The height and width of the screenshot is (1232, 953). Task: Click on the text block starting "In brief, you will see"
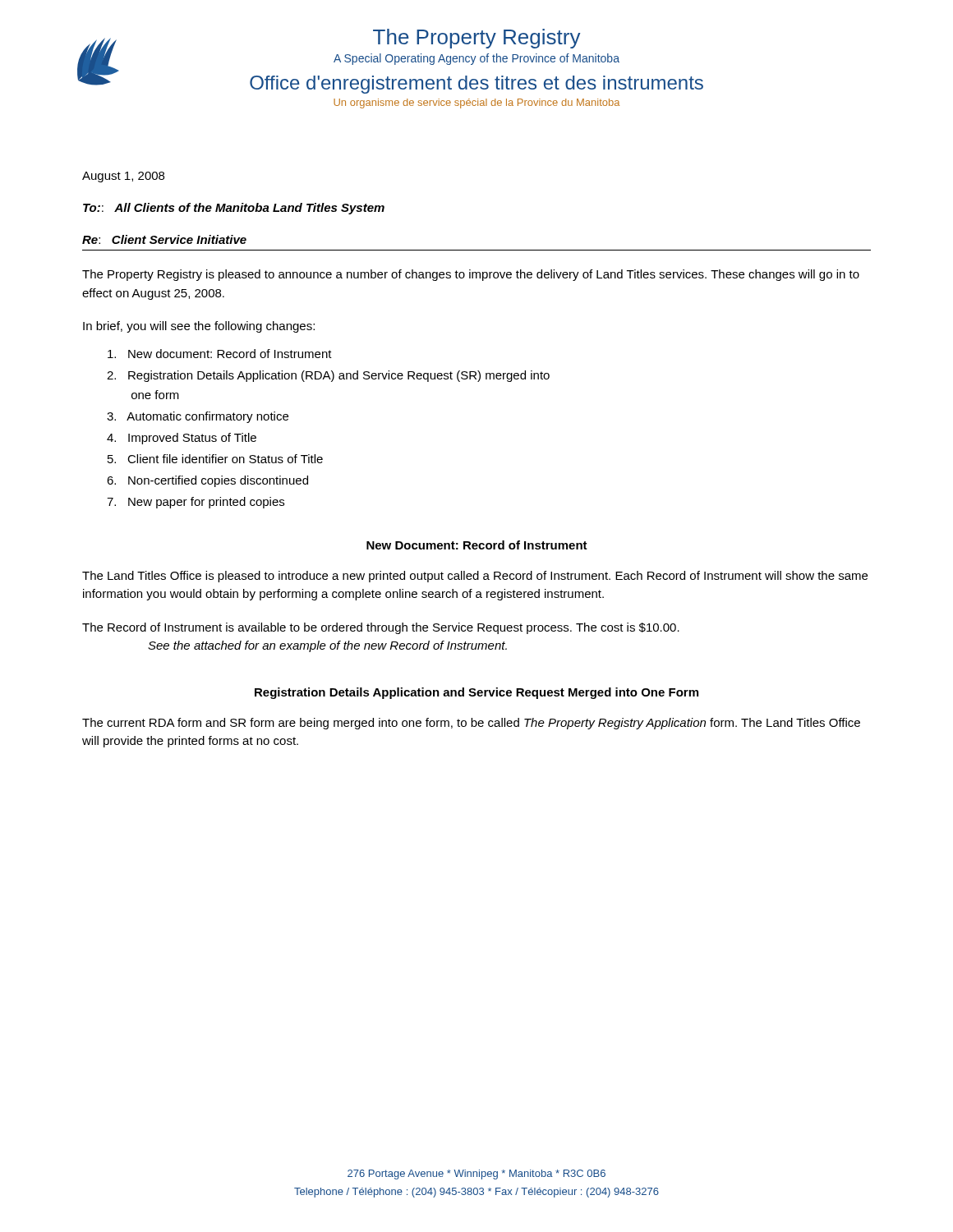pos(199,326)
